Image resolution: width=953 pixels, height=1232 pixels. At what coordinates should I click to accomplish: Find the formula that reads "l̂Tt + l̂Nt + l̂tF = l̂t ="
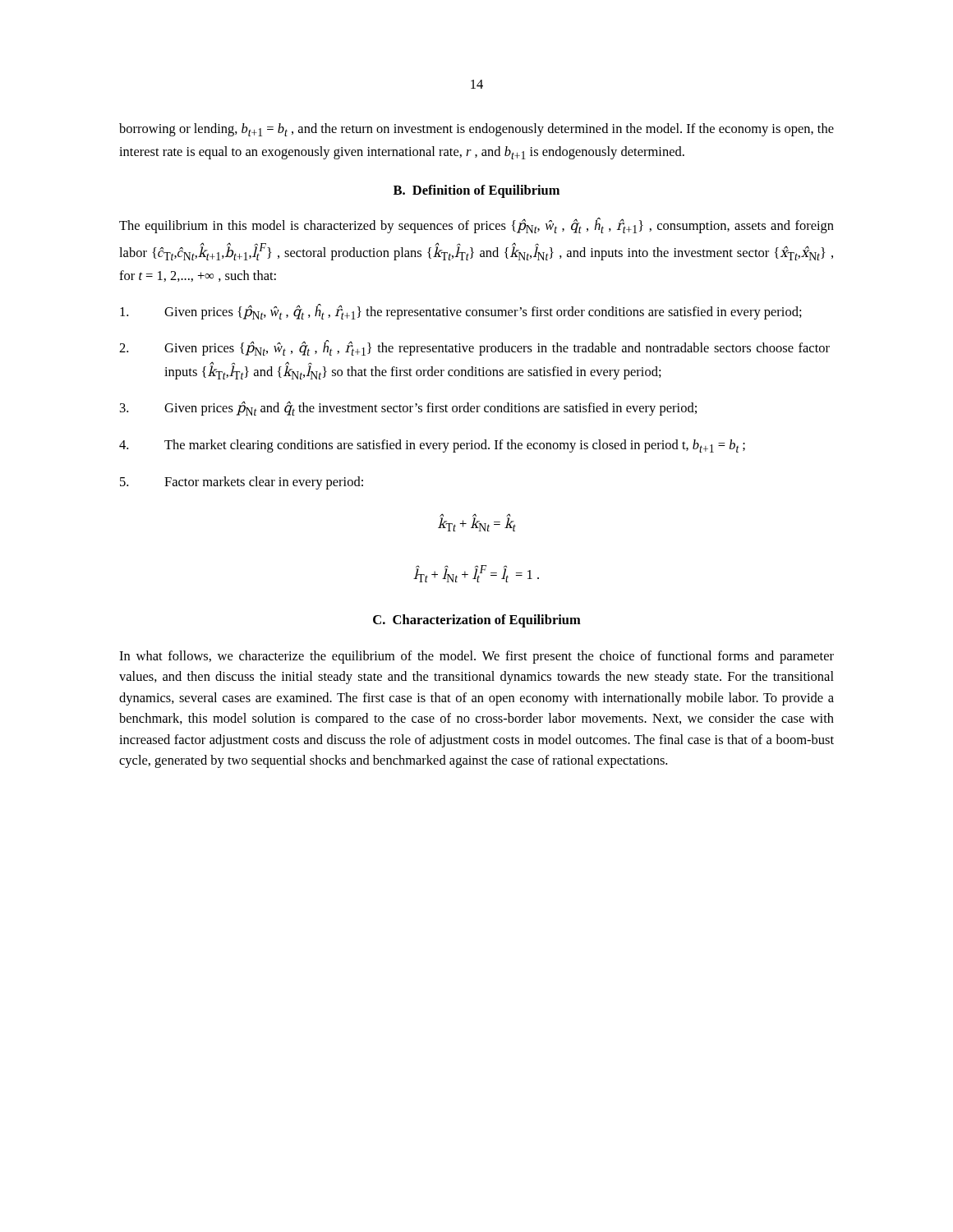coord(476,574)
